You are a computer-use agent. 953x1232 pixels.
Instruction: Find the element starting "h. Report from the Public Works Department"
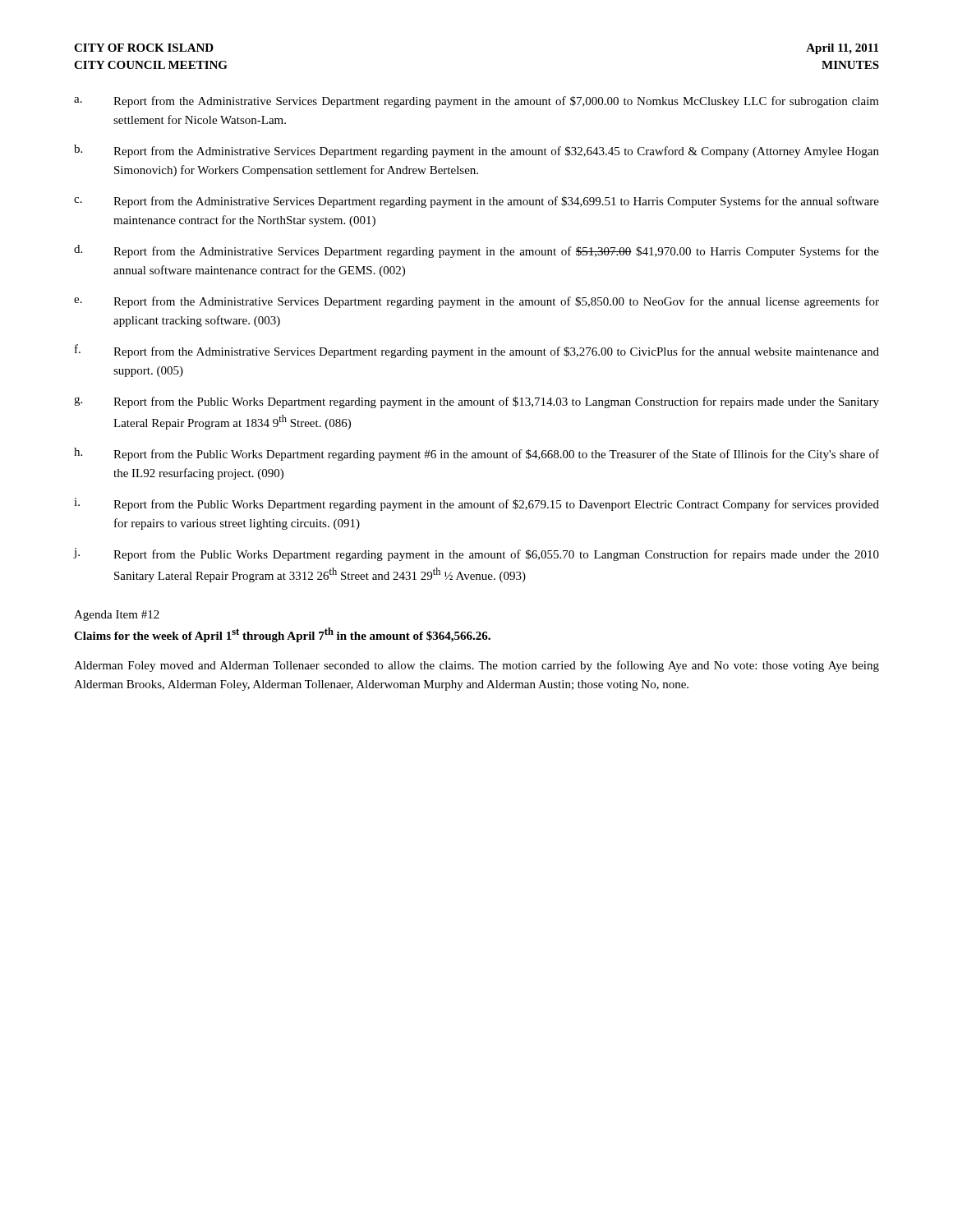point(476,464)
